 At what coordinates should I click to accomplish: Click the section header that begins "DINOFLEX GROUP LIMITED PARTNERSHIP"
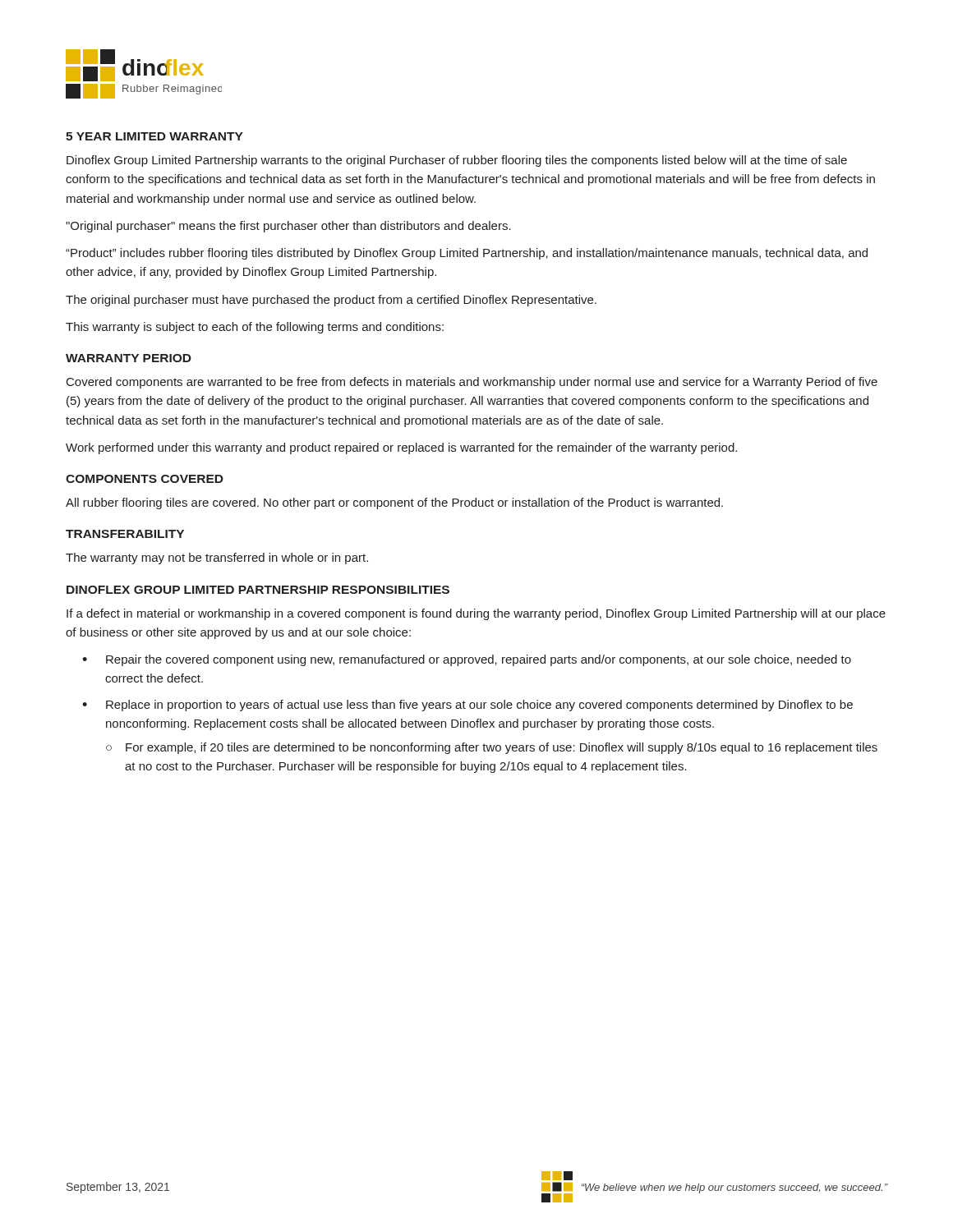point(258,589)
